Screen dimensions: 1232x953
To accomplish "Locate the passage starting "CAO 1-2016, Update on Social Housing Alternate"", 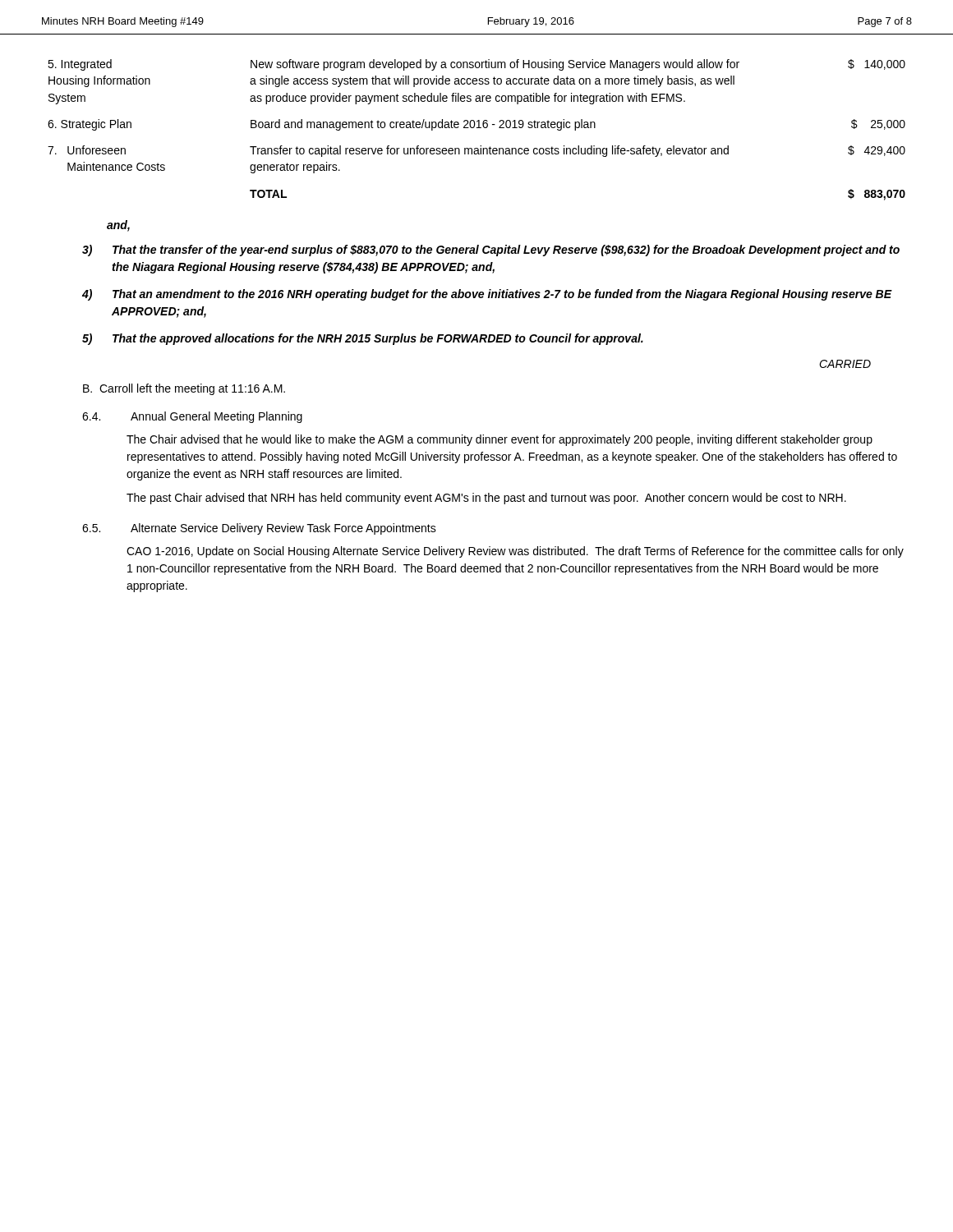I will tap(515, 568).
